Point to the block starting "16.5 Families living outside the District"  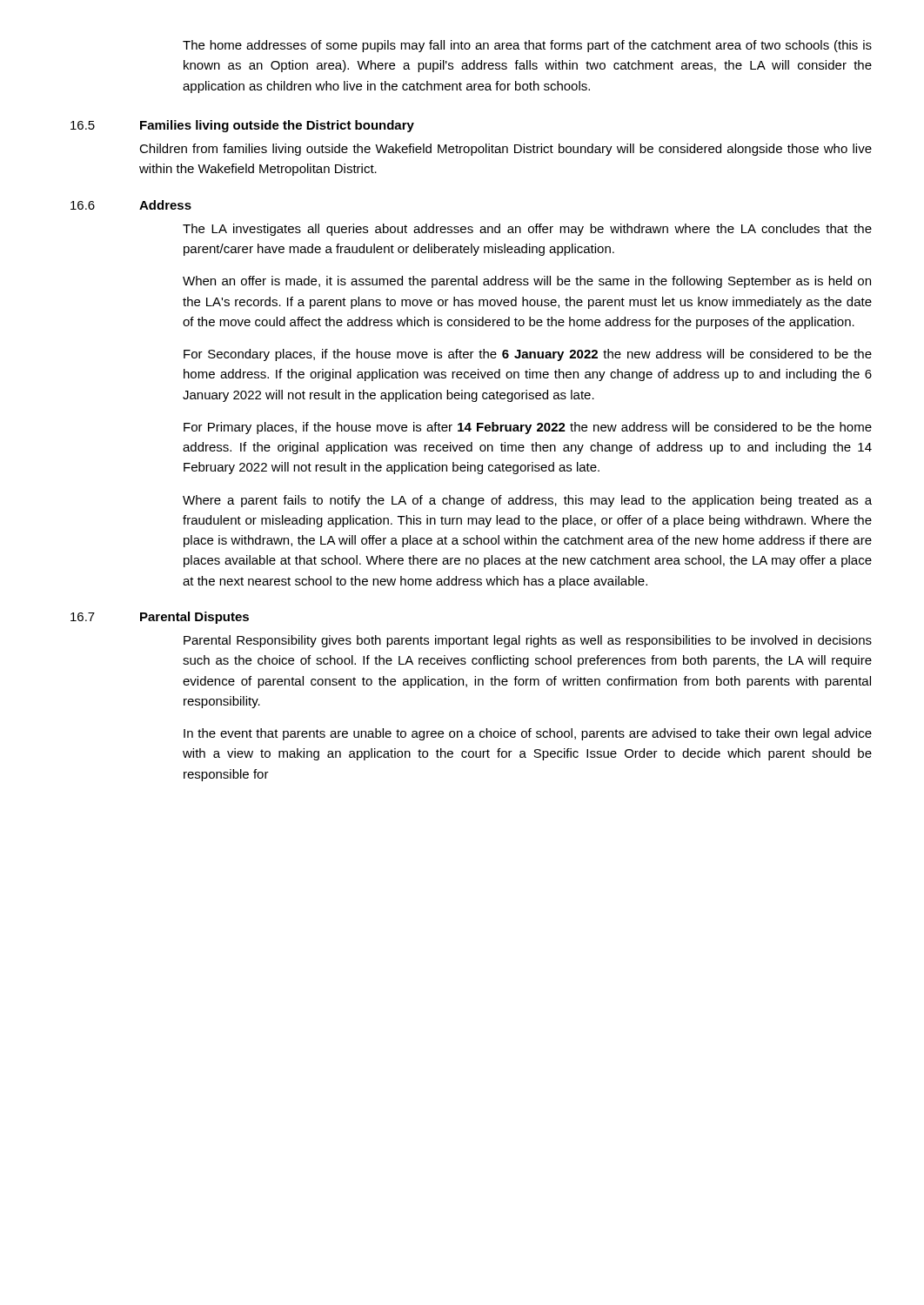471,147
